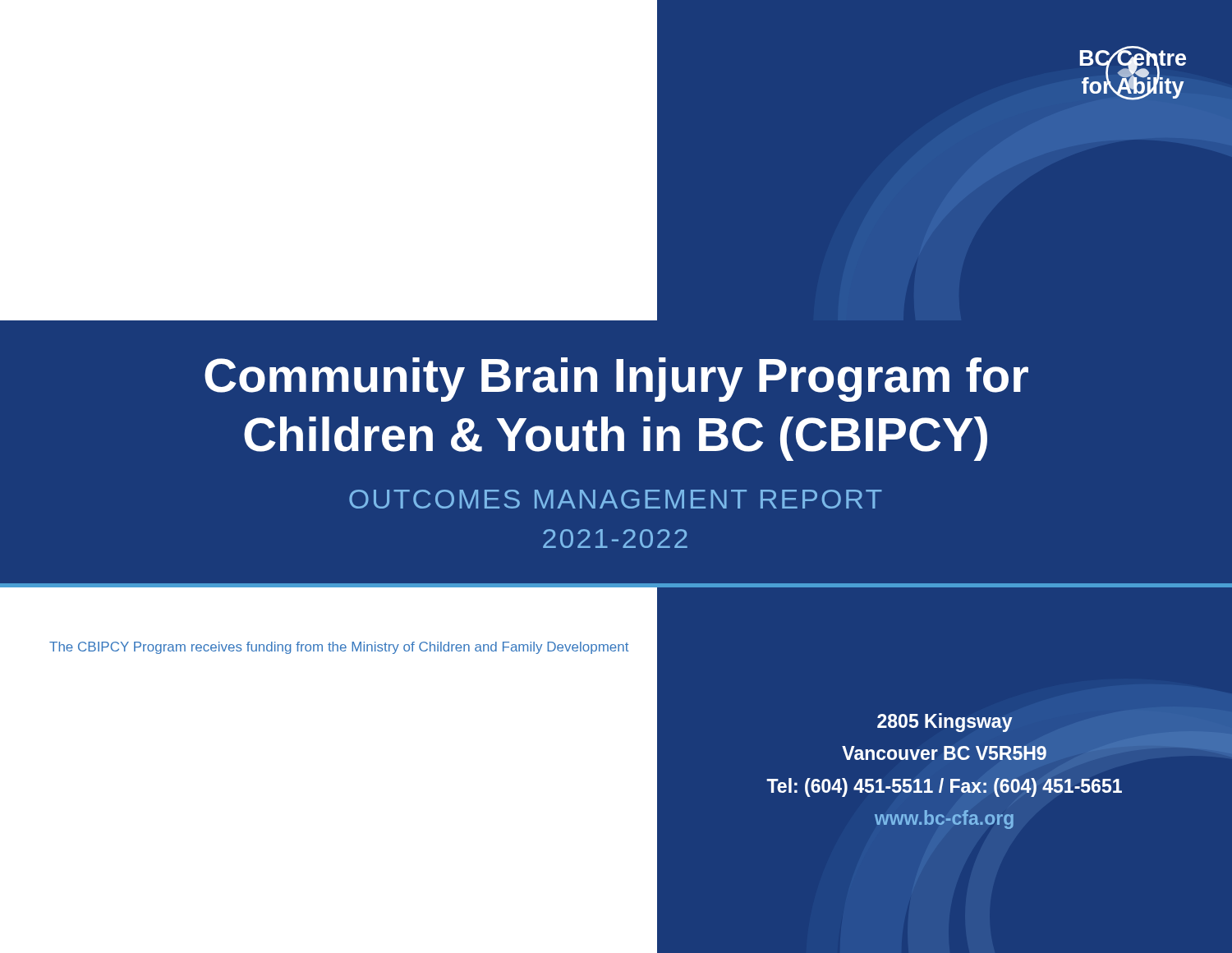Screen dimensions: 953x1232
Task: Select the section header that reads "OUTCOMES MANAGEMENT REPORT2021-2022"
Action: 616,518
